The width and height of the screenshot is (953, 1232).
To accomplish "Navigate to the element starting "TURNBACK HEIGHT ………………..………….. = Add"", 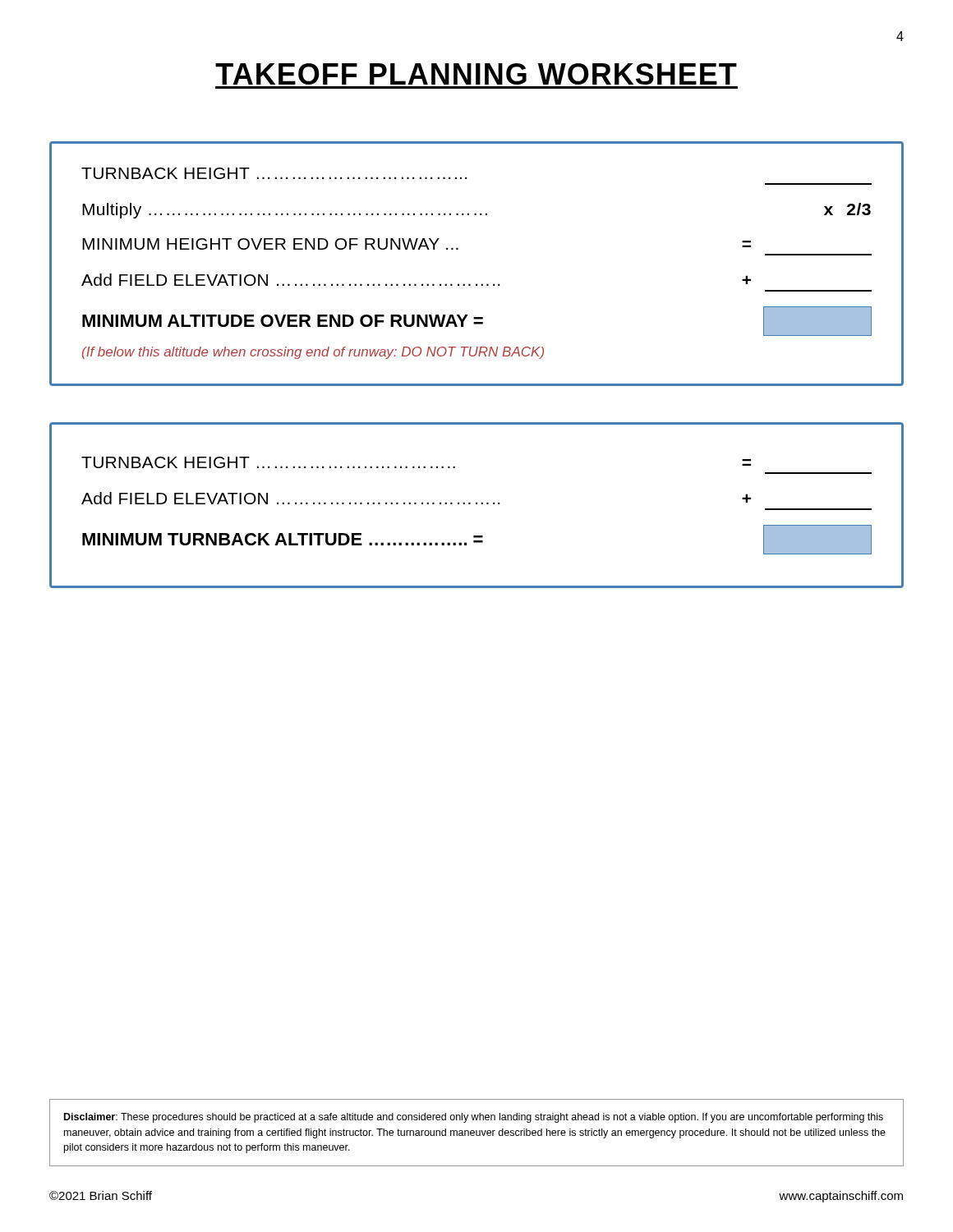I will click(476, 503).
